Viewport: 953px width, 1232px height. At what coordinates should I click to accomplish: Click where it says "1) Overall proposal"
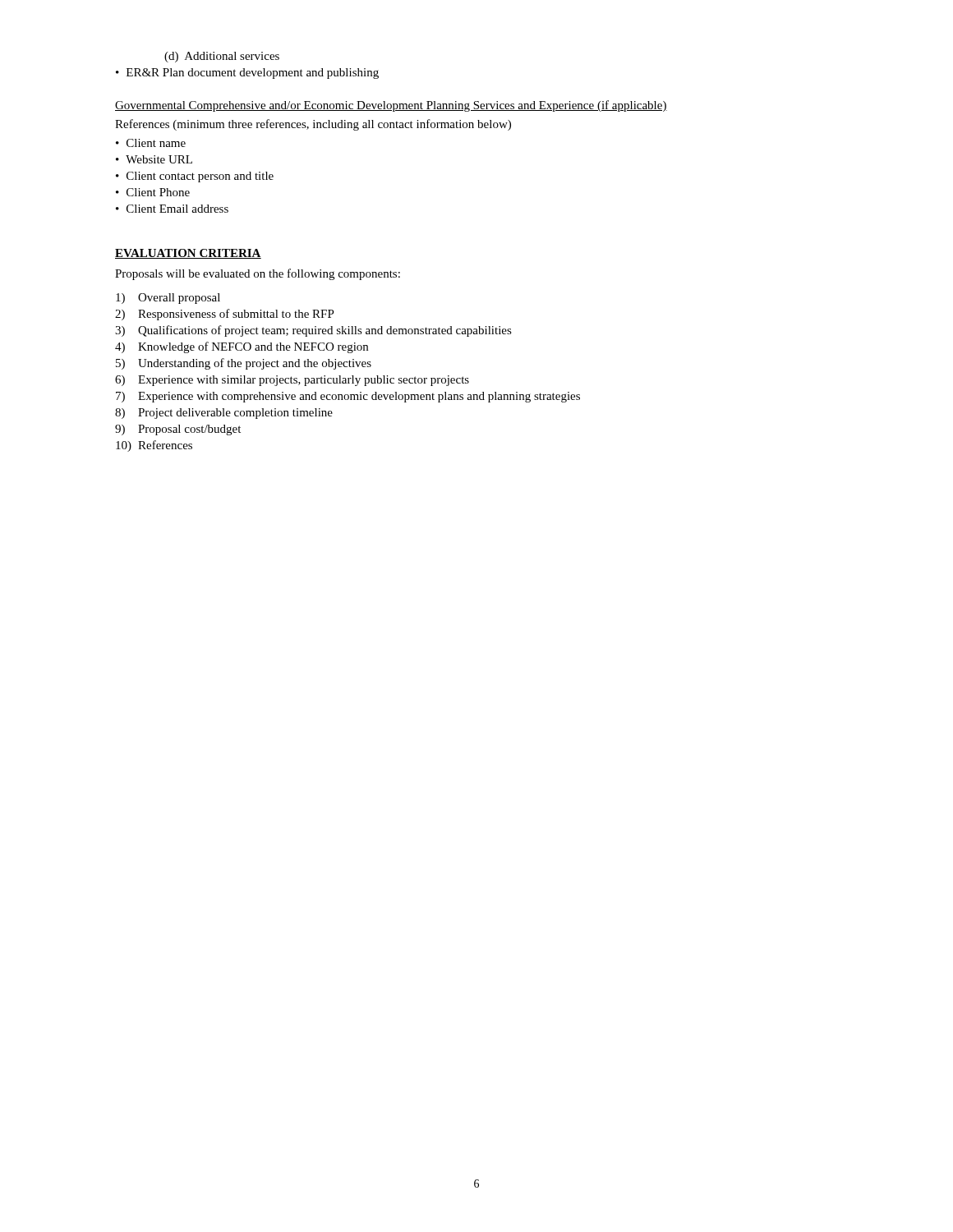tap(168, 298)
